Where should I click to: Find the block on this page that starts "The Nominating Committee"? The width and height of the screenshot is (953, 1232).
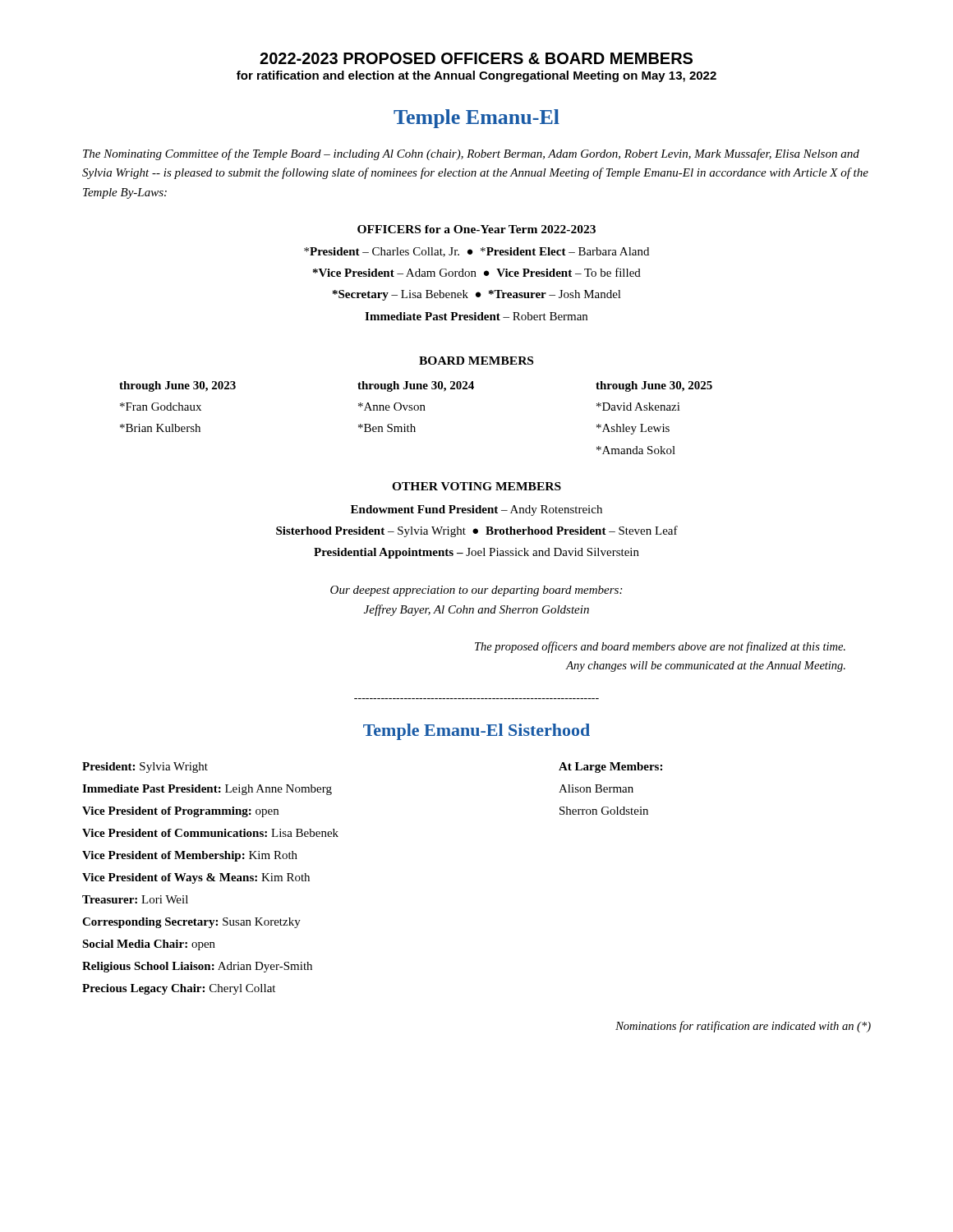(475, 173)
